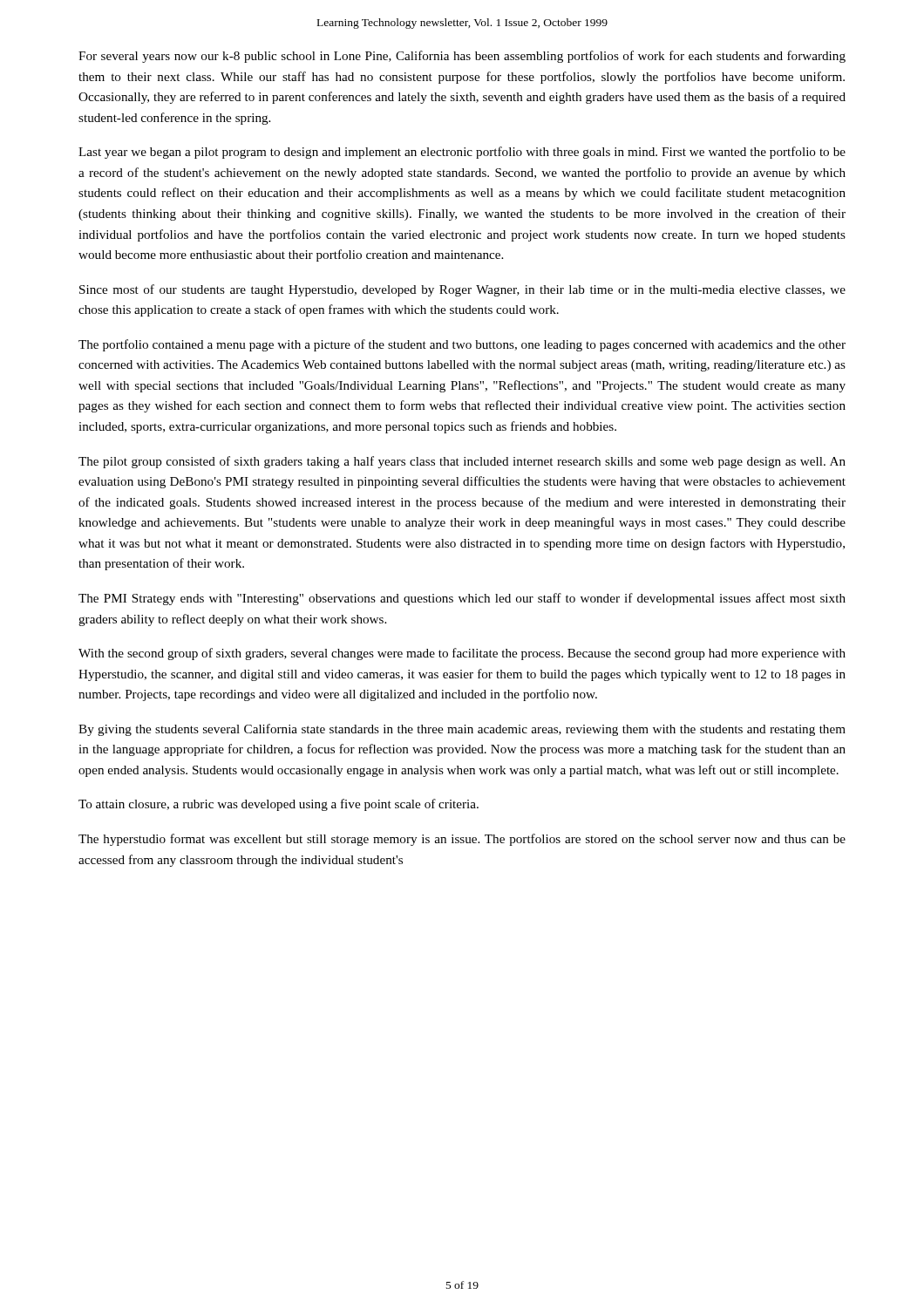The width and height of the screenshot is (924, 1308).
Task: Click the passage that begins "The portfolio contained a menu page"
Action: (x=462, y=385)
